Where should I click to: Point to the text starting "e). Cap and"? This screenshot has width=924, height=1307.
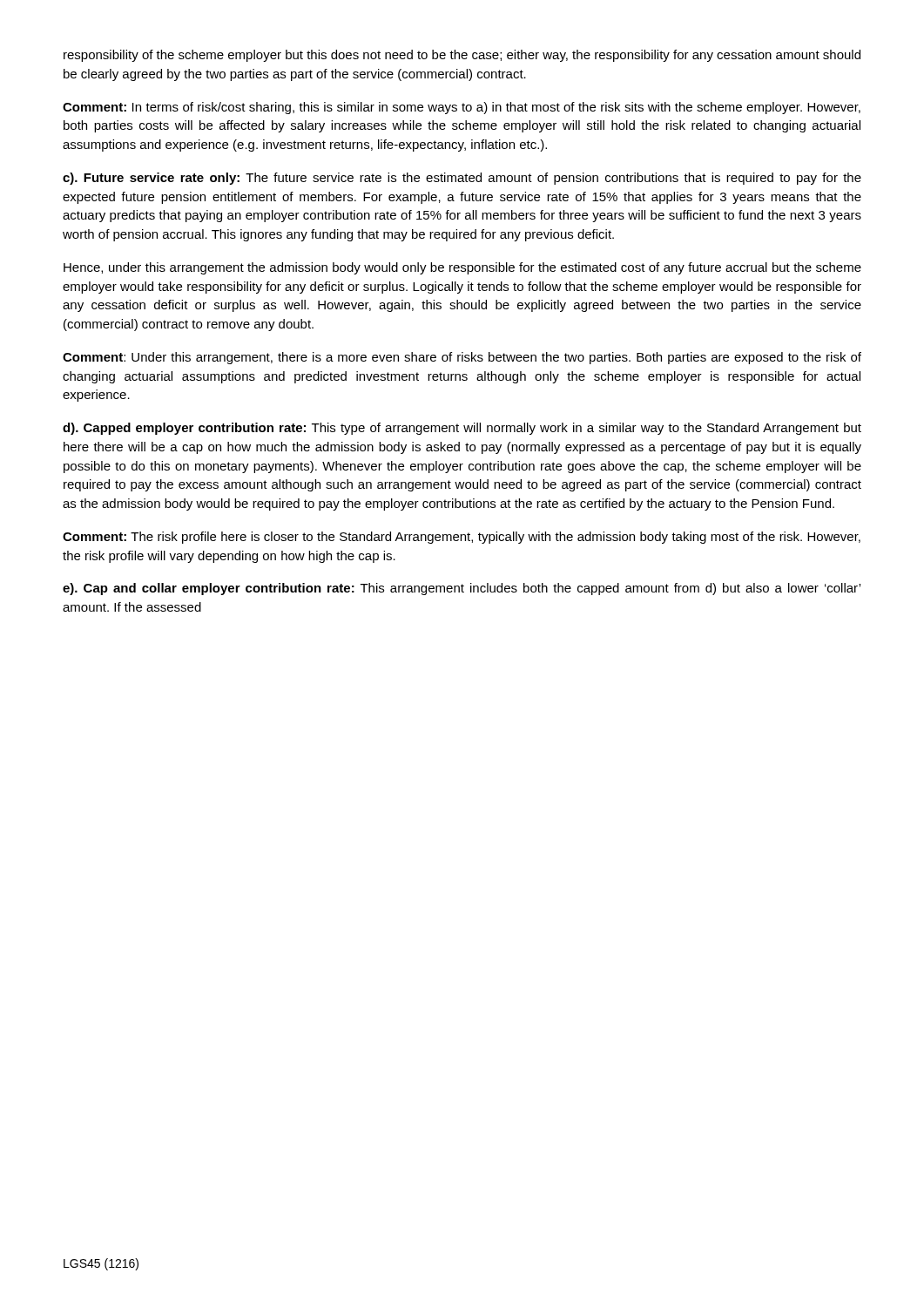pos(462,597)
